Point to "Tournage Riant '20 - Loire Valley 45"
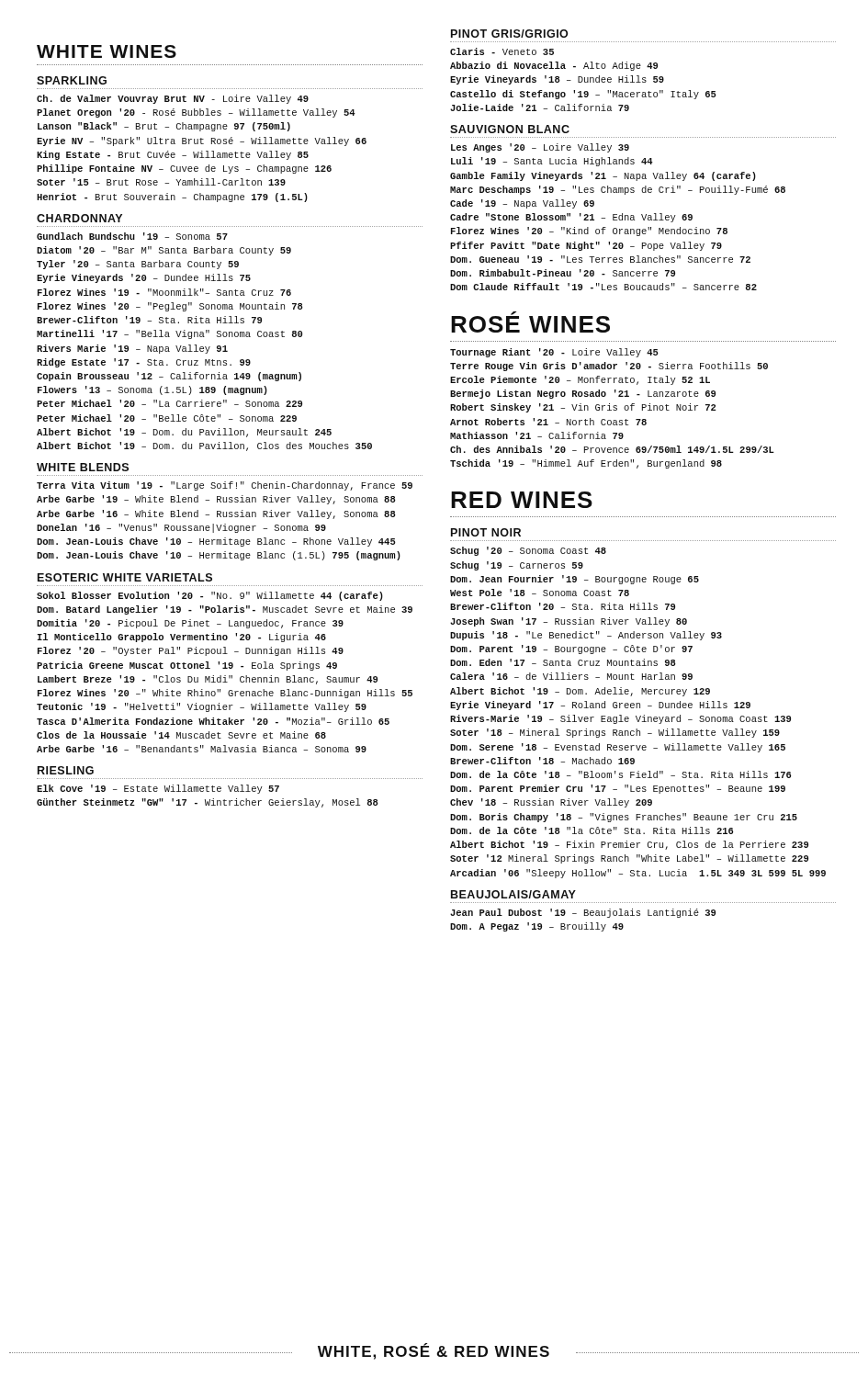 click(x=554, y=352)
